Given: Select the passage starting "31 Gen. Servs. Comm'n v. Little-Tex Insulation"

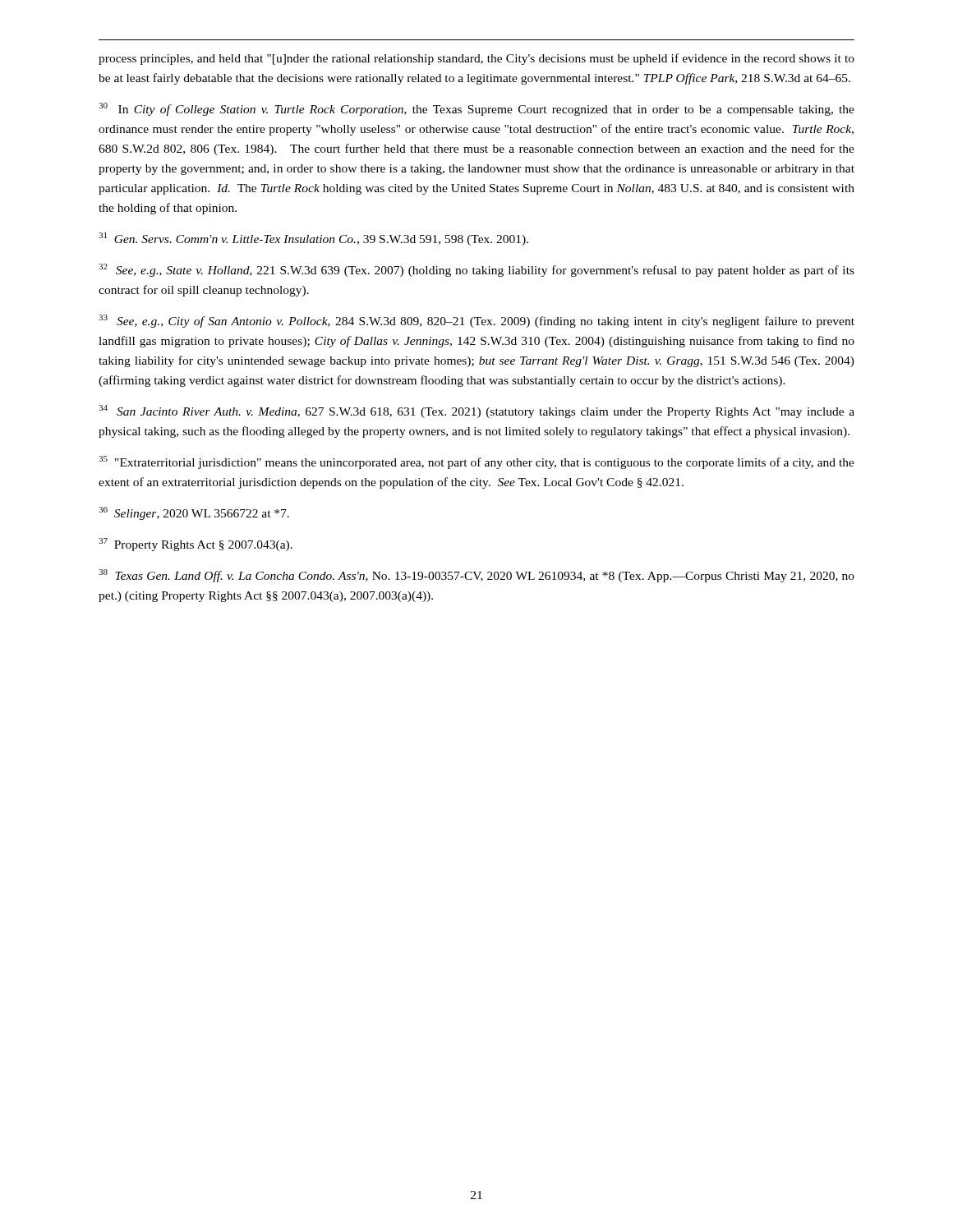Looking at the screenshot, I should tap(314, 238).
